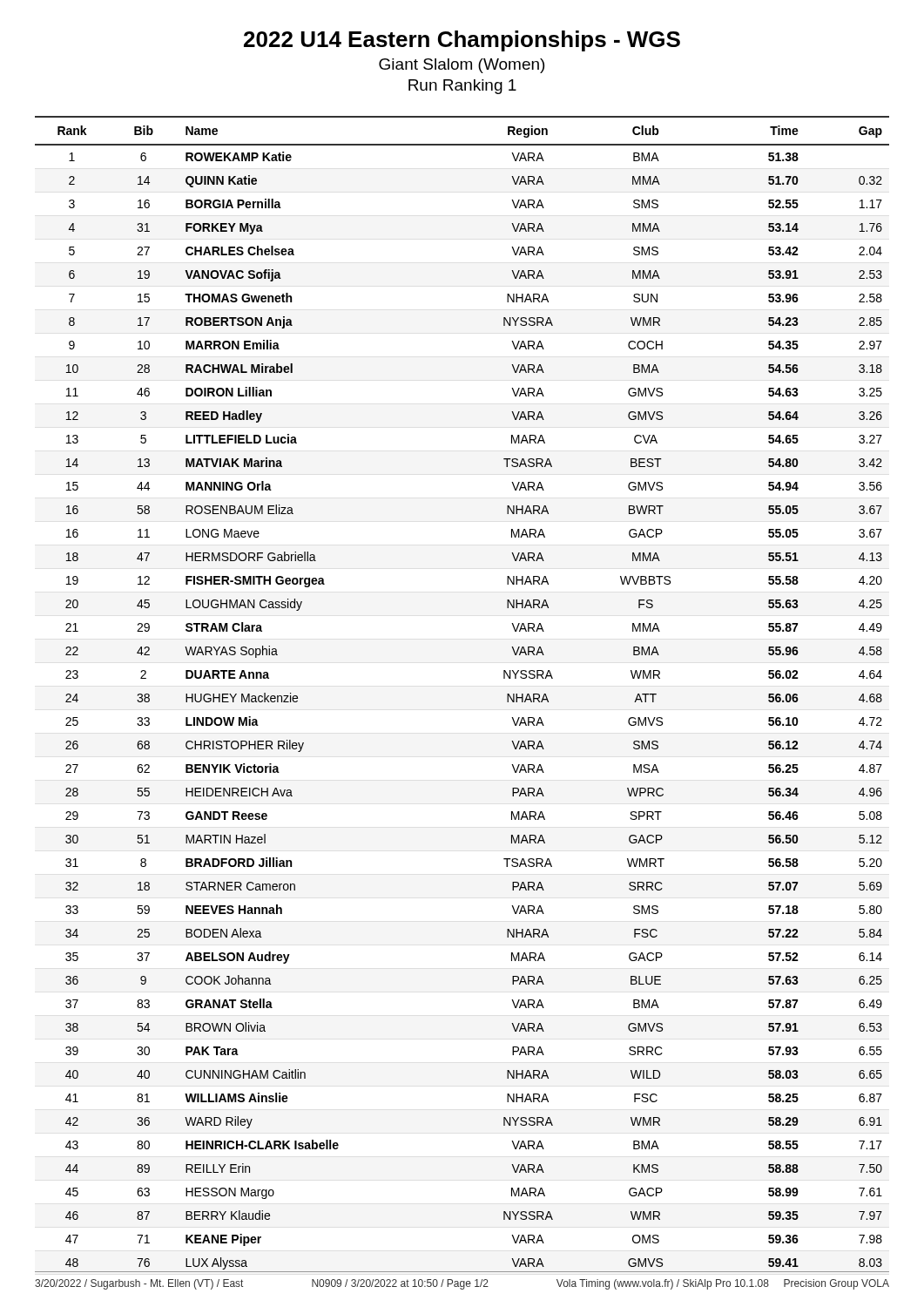This screenshot has width=924, height=1307.
Task: Locate the table with the text "GANDT Reese"
Action: [462, 695]
